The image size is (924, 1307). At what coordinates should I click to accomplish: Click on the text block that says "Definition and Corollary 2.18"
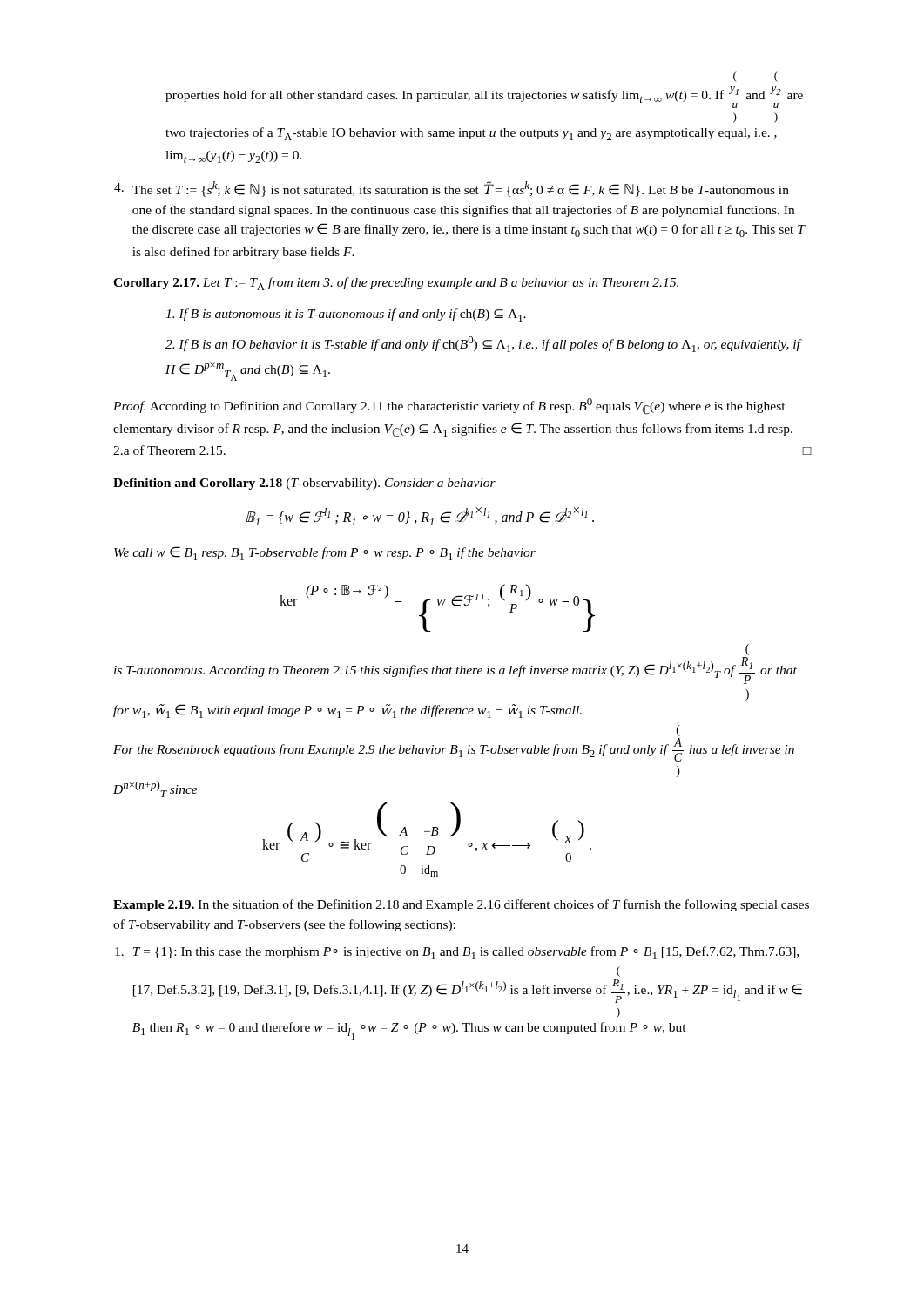(x=304, y=482)
